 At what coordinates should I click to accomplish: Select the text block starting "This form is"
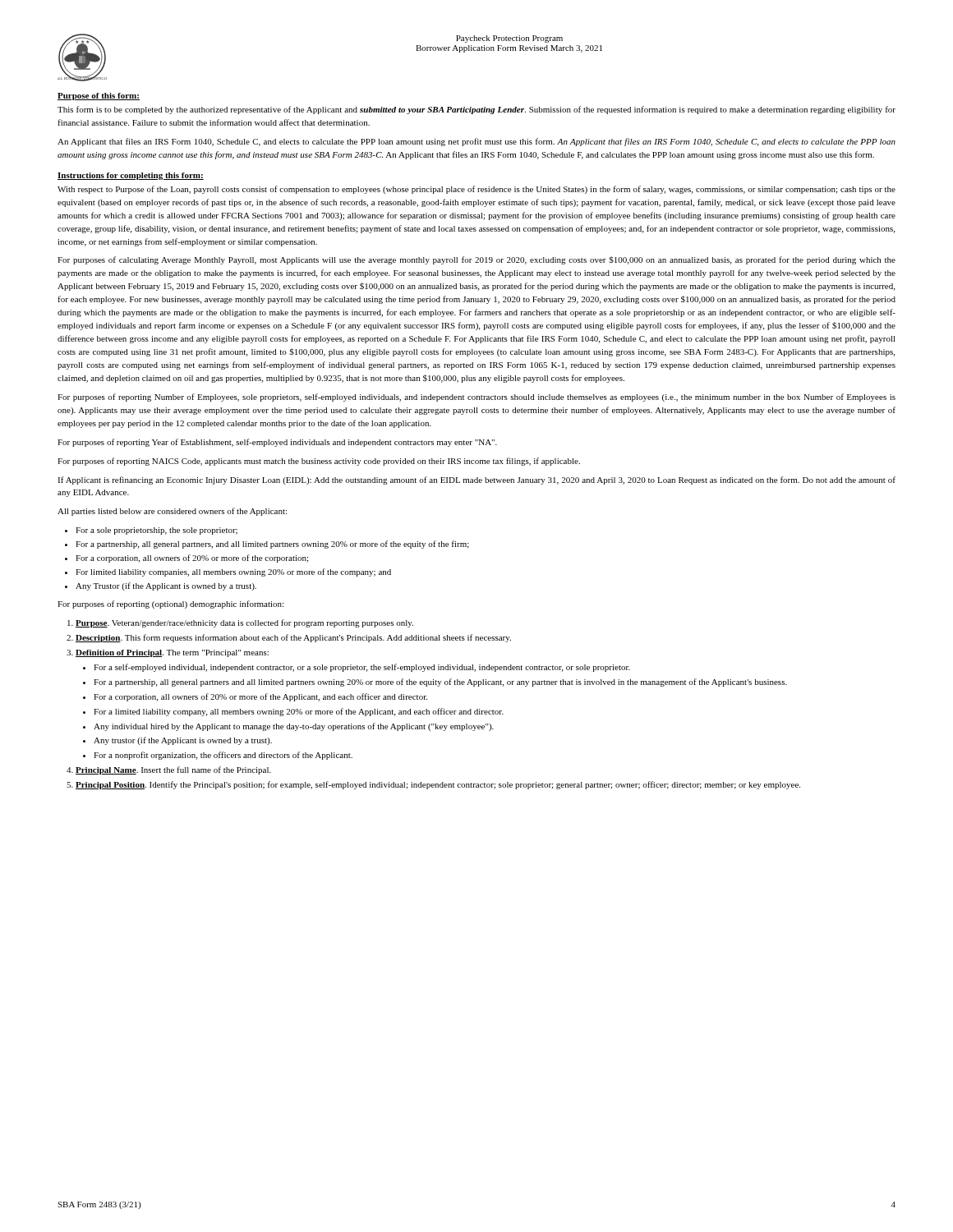(x=476, y=116)
